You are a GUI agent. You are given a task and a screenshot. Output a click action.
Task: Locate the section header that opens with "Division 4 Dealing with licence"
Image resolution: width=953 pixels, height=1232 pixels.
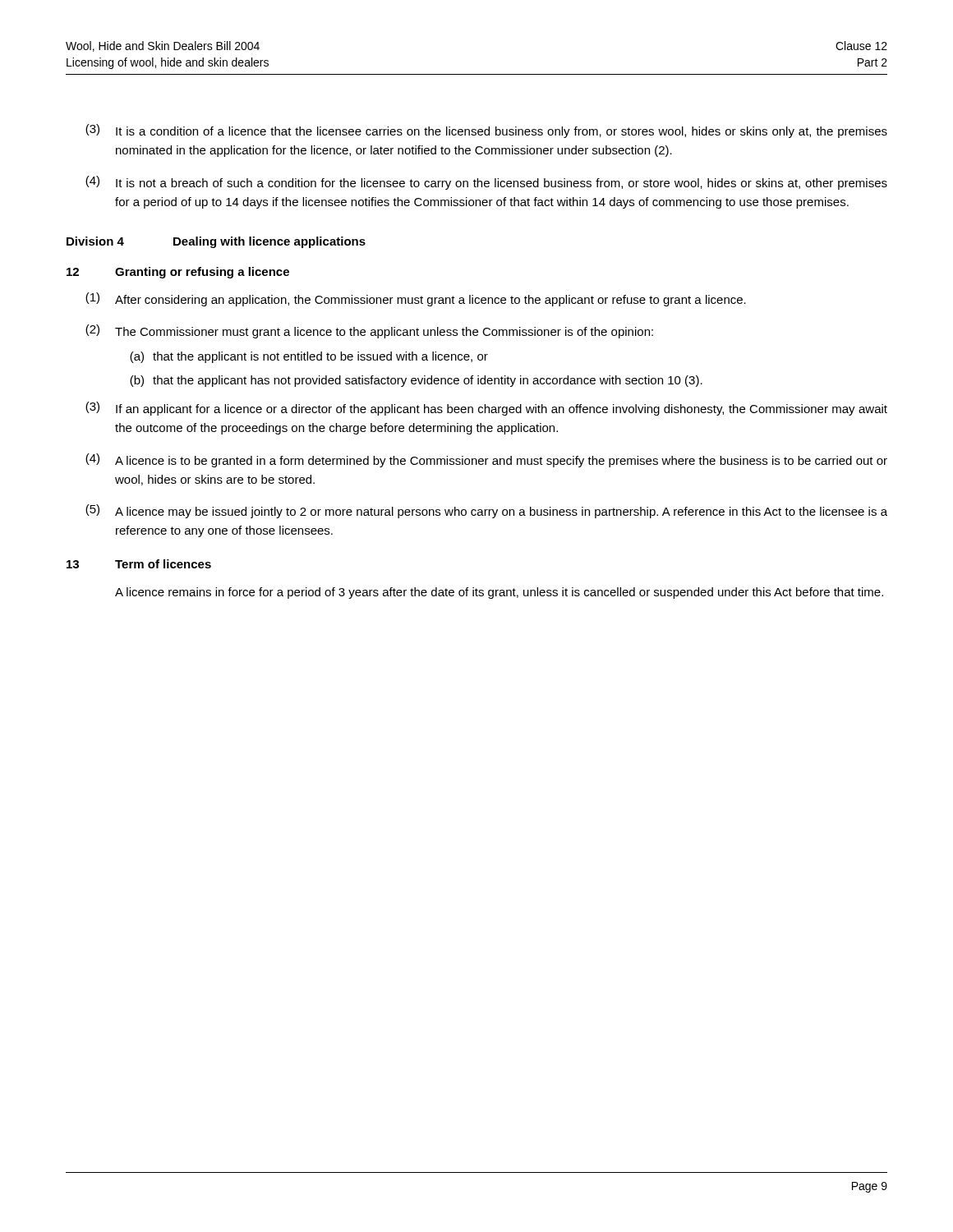(x=216, y=241)
